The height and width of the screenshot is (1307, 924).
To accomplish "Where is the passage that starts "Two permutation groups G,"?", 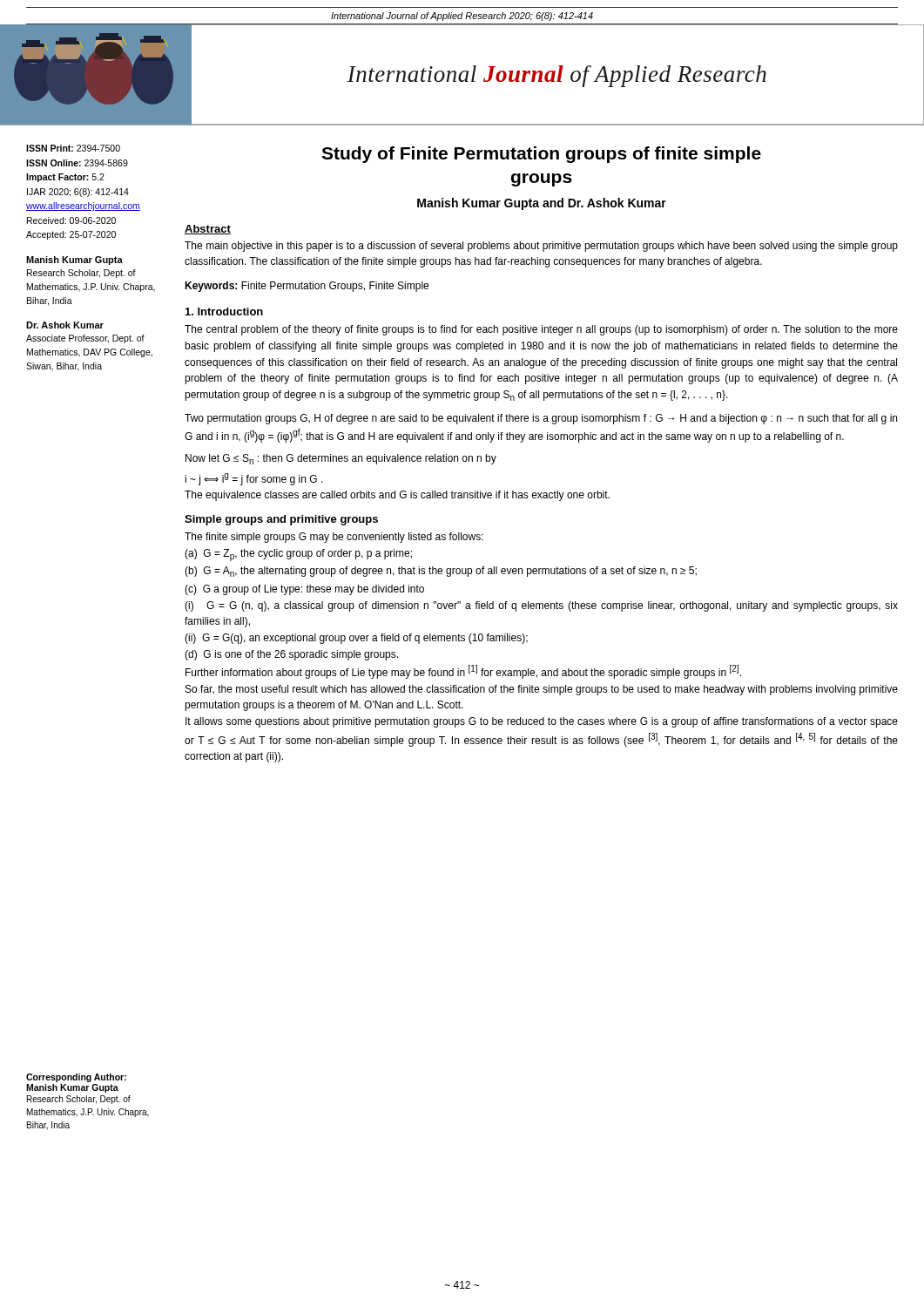I will pyautogui.click(x=541, y=427).
